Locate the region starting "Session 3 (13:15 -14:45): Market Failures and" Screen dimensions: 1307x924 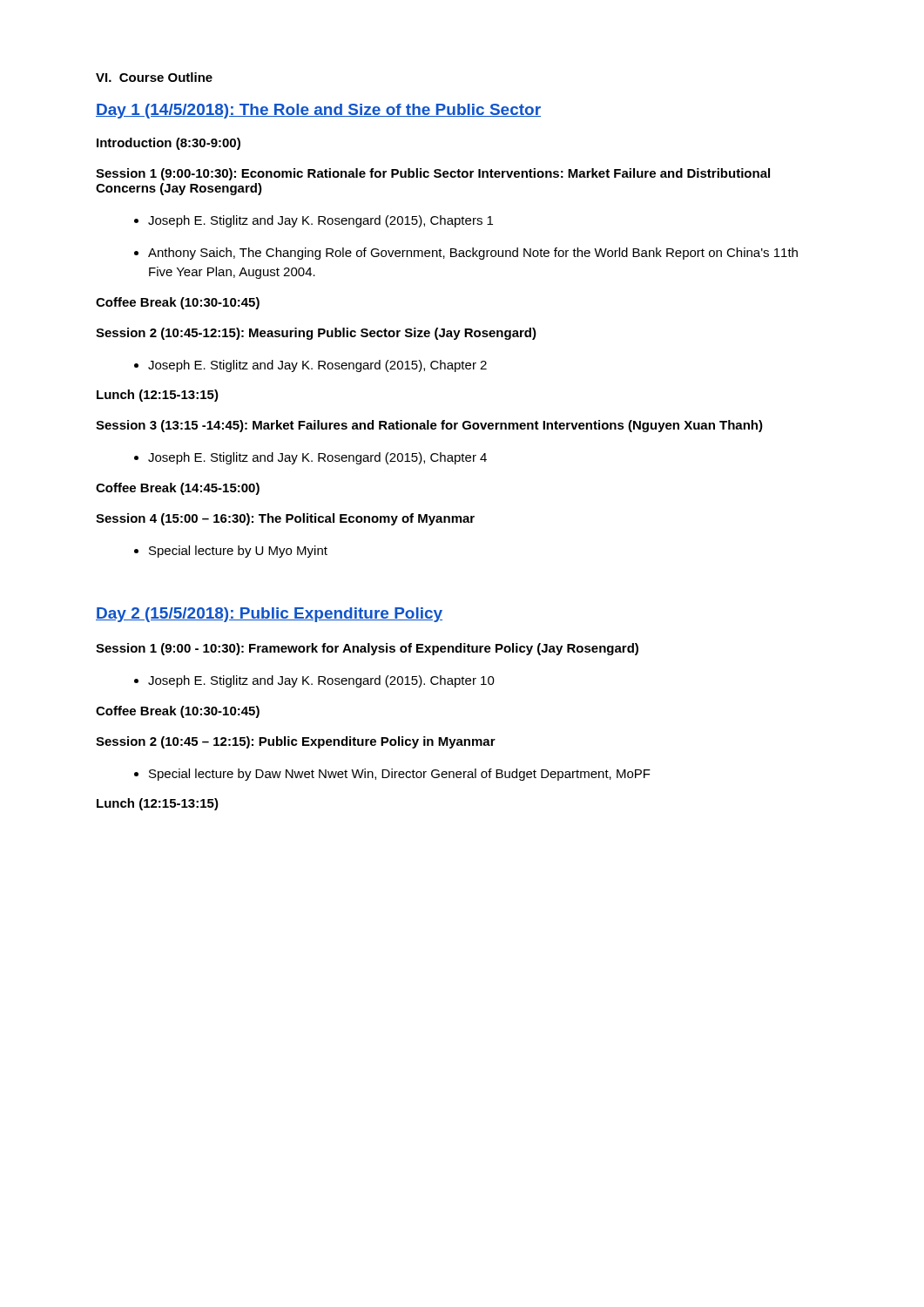(429, 425)
